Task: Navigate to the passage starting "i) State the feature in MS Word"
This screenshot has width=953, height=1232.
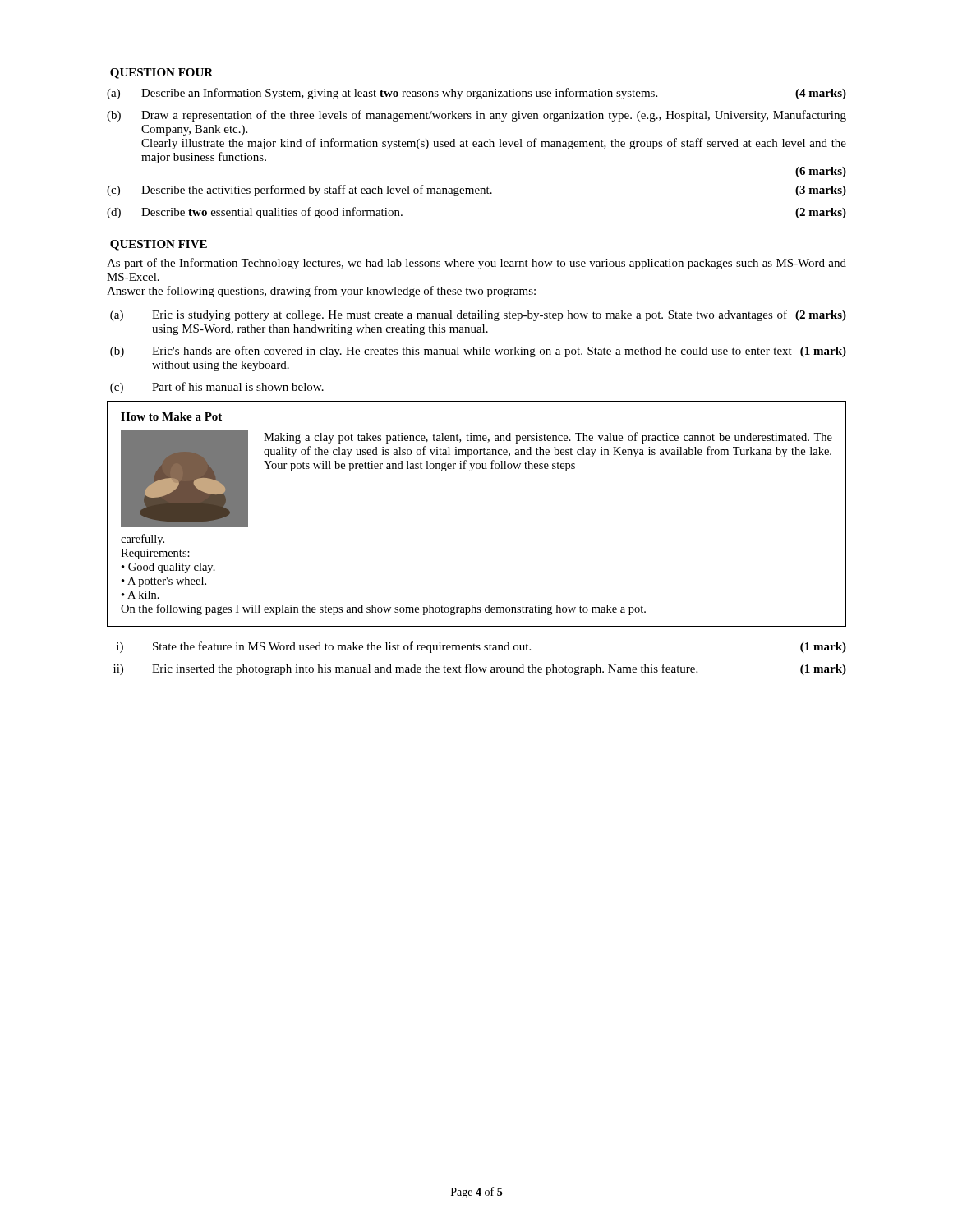Action: click(x=476, y=647)
